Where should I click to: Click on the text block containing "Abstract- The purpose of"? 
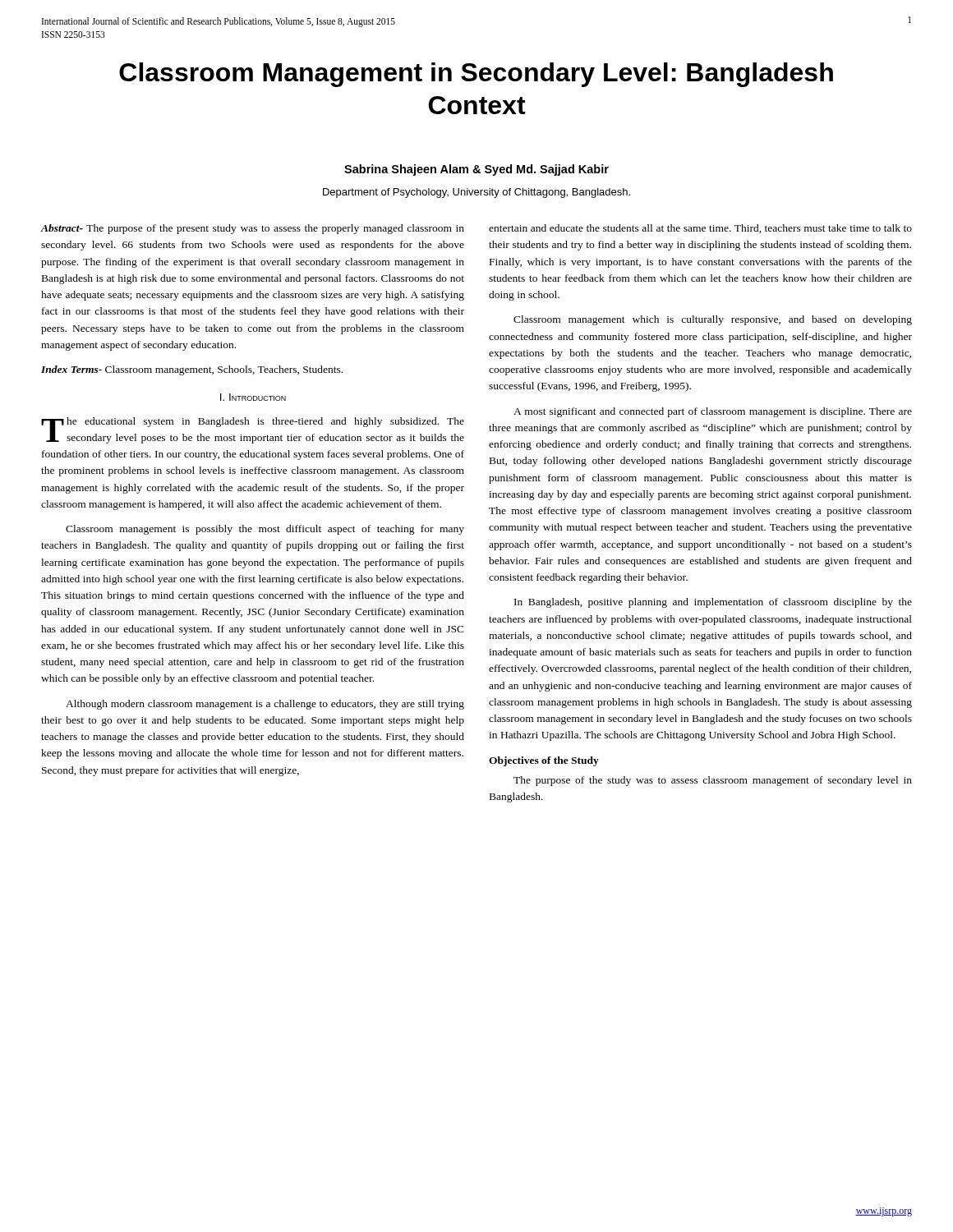coord(253,286)
